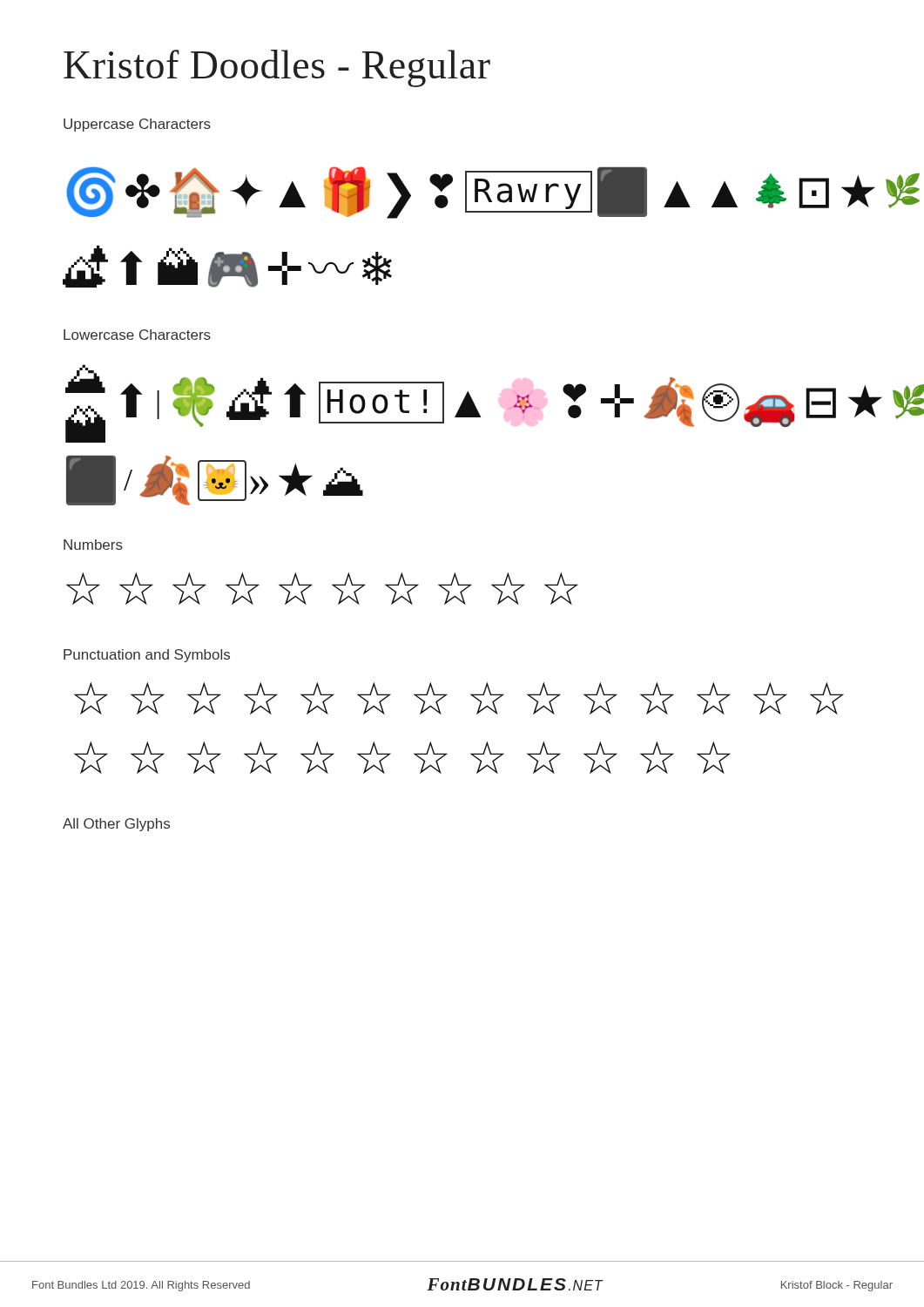The height and width of the screenshot is (1307, 924).
Task: Select the region starting "Lowercase Characters"
Action: click(x=137, y=335)
